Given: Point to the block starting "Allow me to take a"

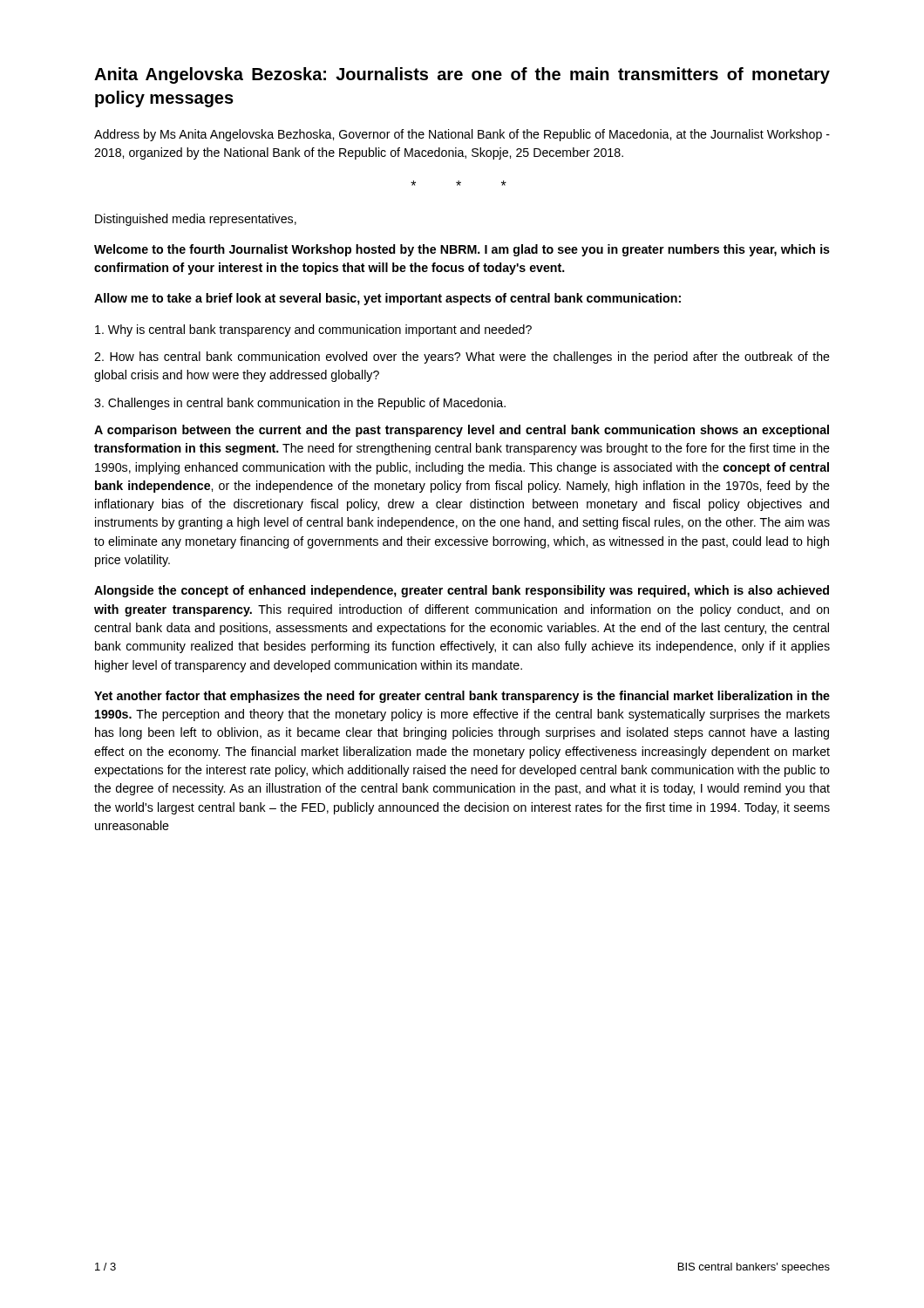Looking at the screenshot, I should coord(388,299).
